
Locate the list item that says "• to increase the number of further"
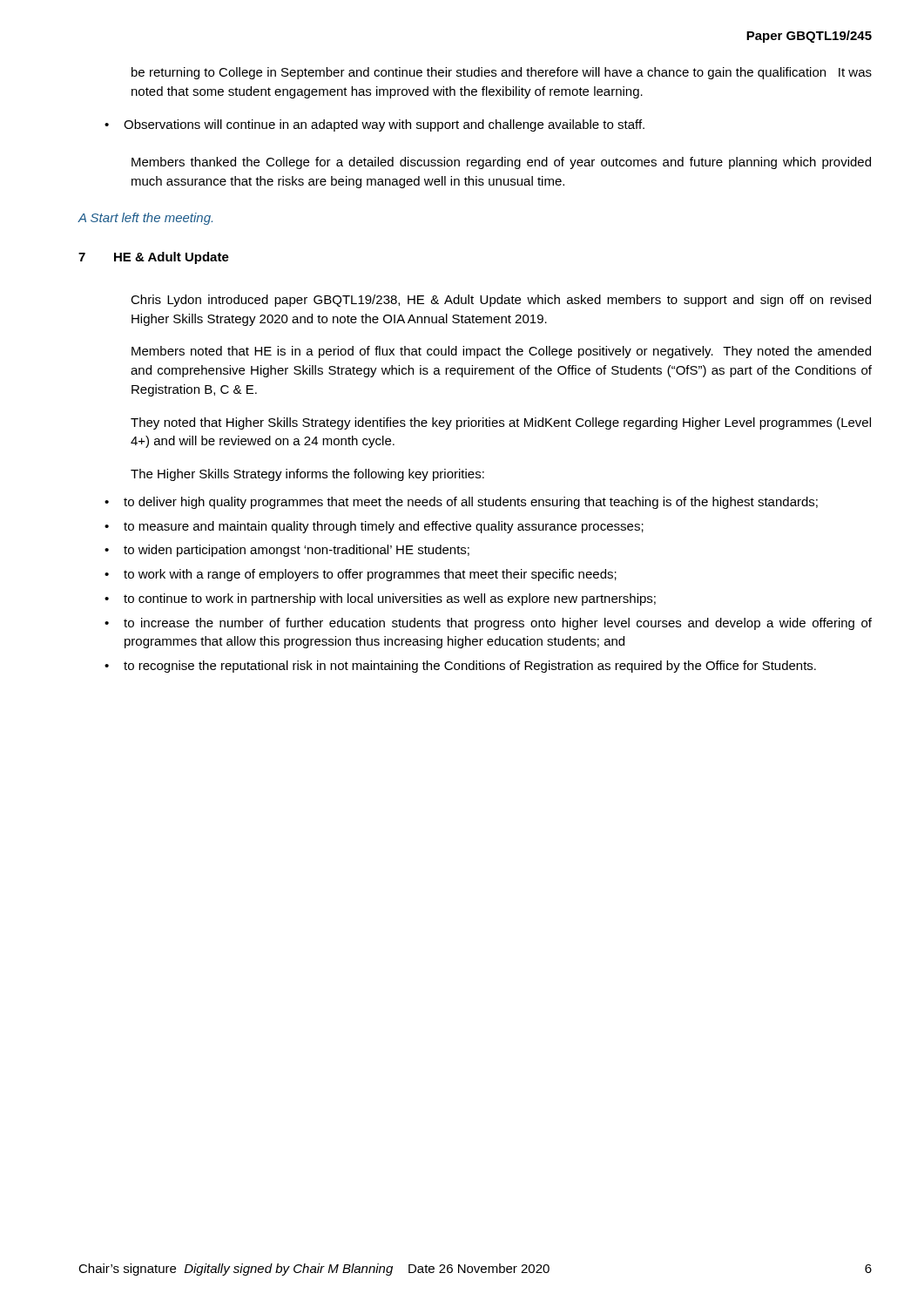click(x=488, y=632)
